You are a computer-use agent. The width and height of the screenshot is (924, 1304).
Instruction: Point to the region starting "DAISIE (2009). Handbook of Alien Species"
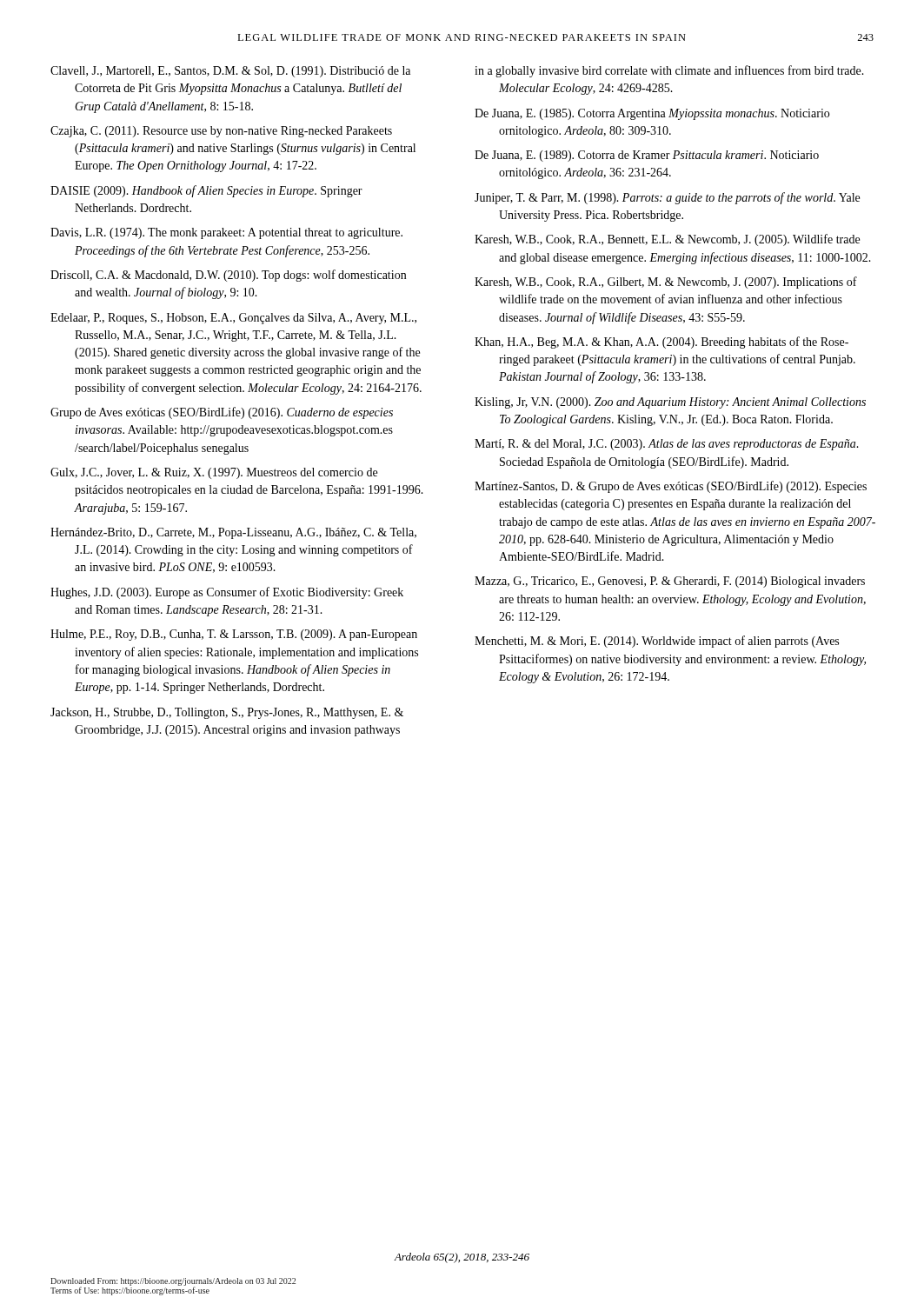click(206, 199)
